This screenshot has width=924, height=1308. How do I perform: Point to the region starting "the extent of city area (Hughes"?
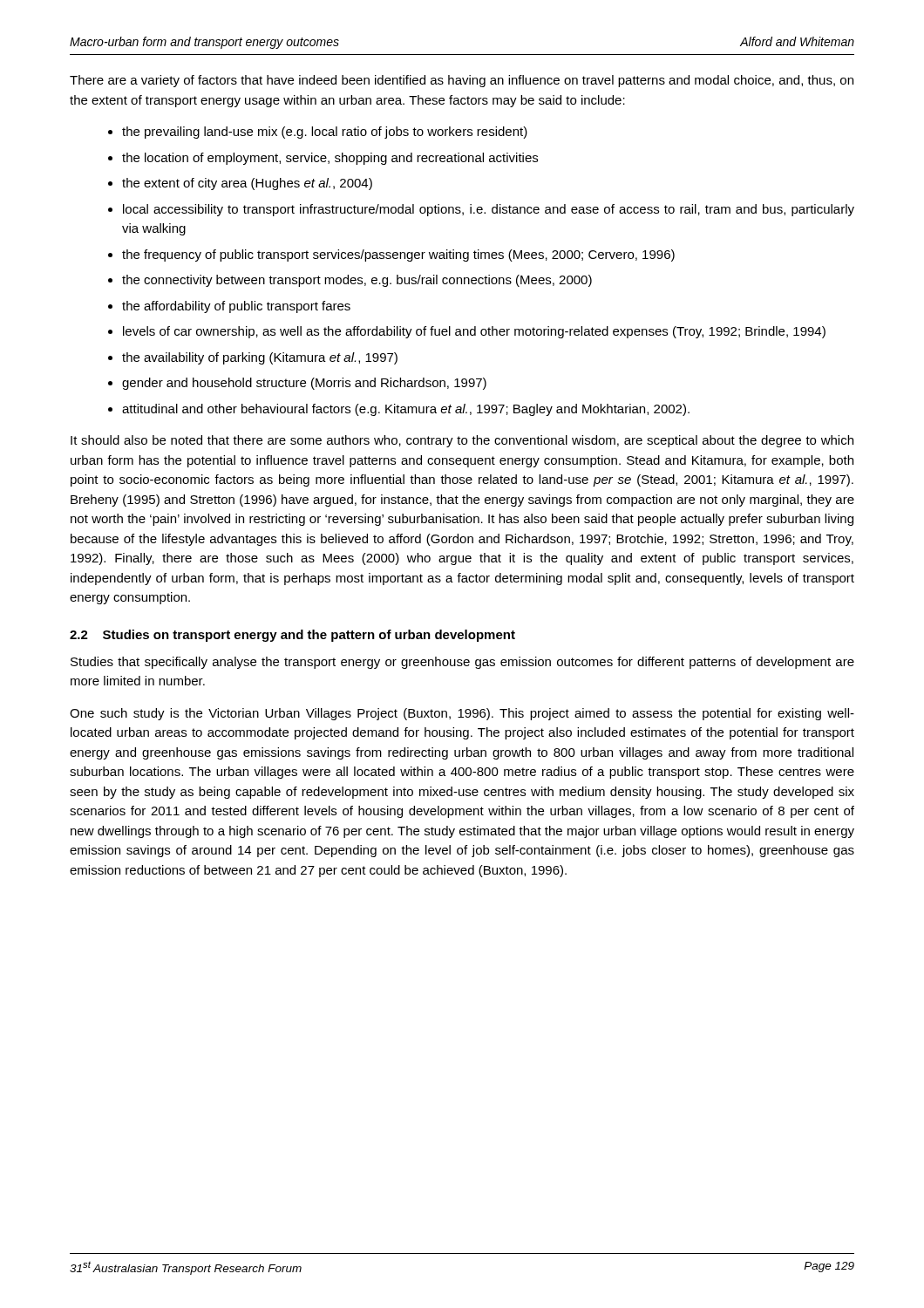click(x=247, y=183)
